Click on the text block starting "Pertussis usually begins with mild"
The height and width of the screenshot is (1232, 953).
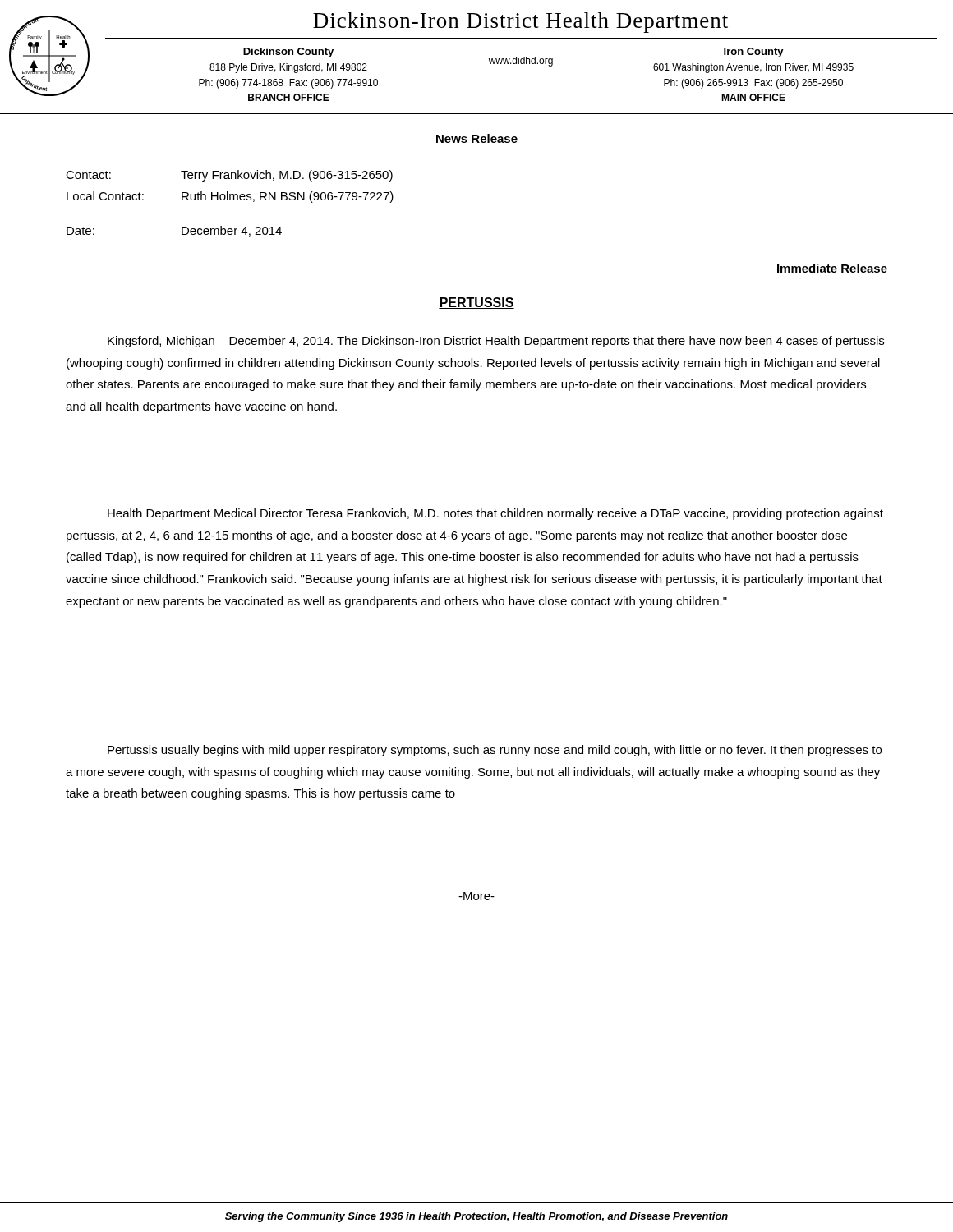[x=474, y=771]
